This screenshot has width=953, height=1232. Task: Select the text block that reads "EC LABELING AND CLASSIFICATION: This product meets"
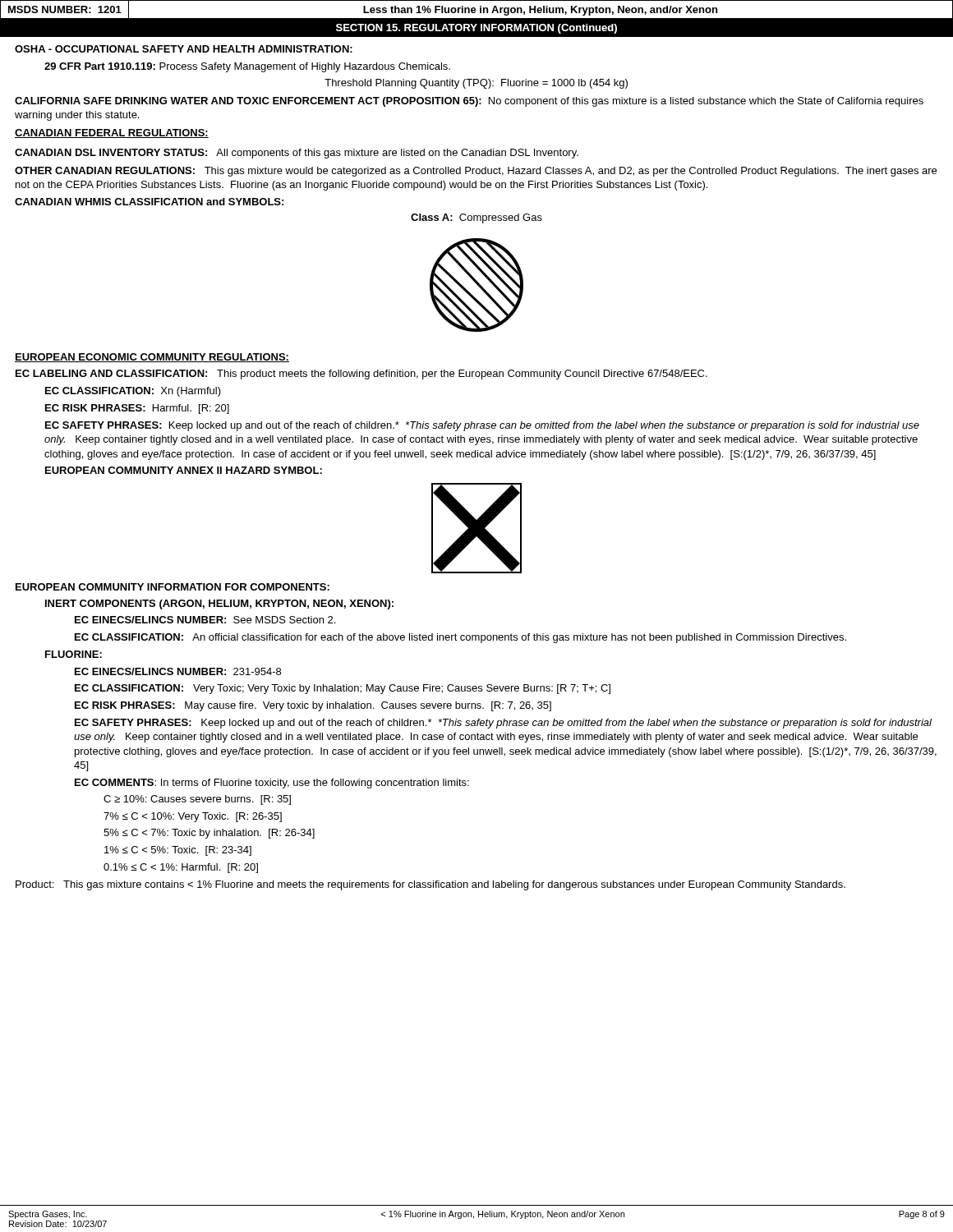[x=476, y=373]
